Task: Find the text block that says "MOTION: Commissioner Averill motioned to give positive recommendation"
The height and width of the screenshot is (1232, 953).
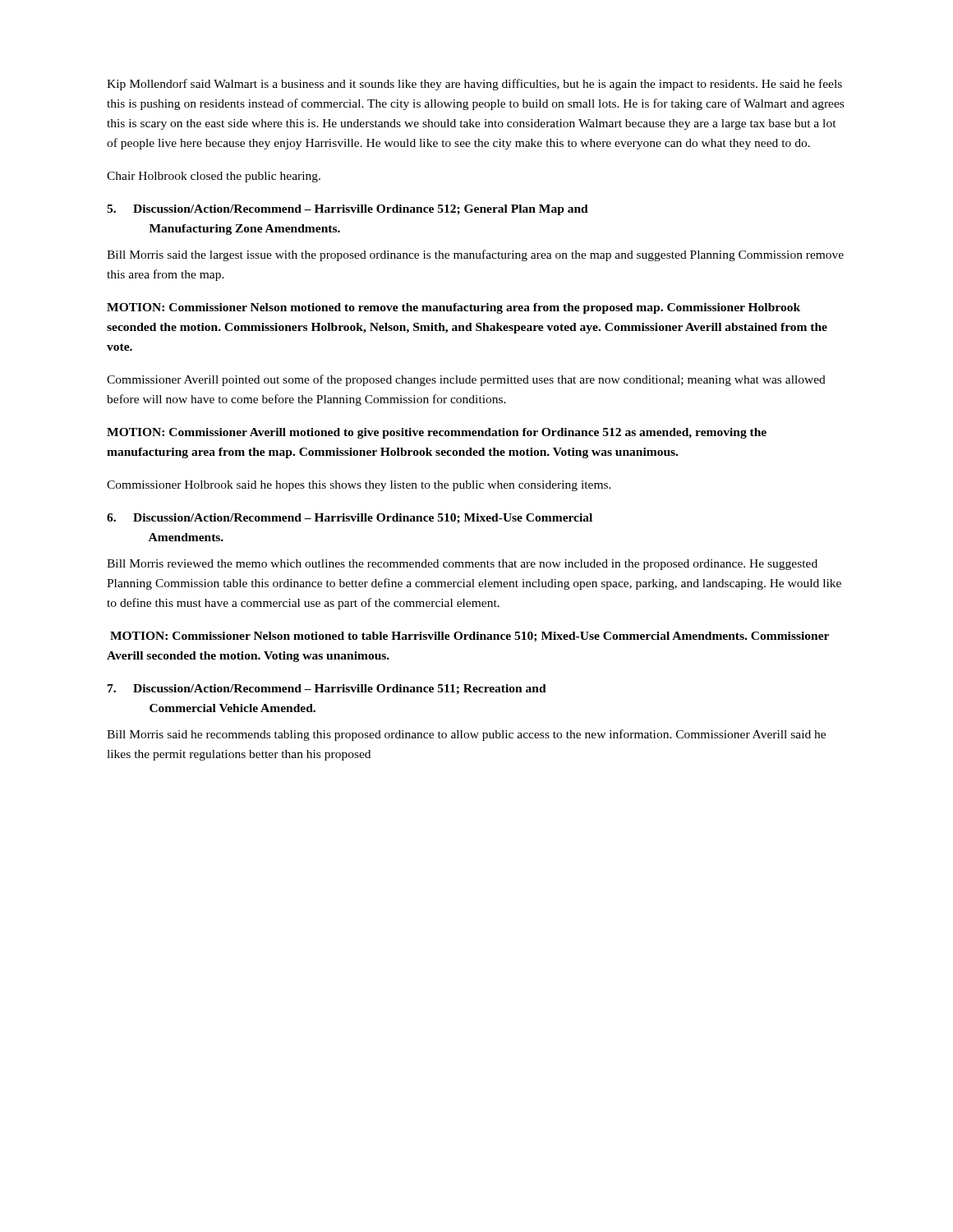Action: click(x=437, y=442)
